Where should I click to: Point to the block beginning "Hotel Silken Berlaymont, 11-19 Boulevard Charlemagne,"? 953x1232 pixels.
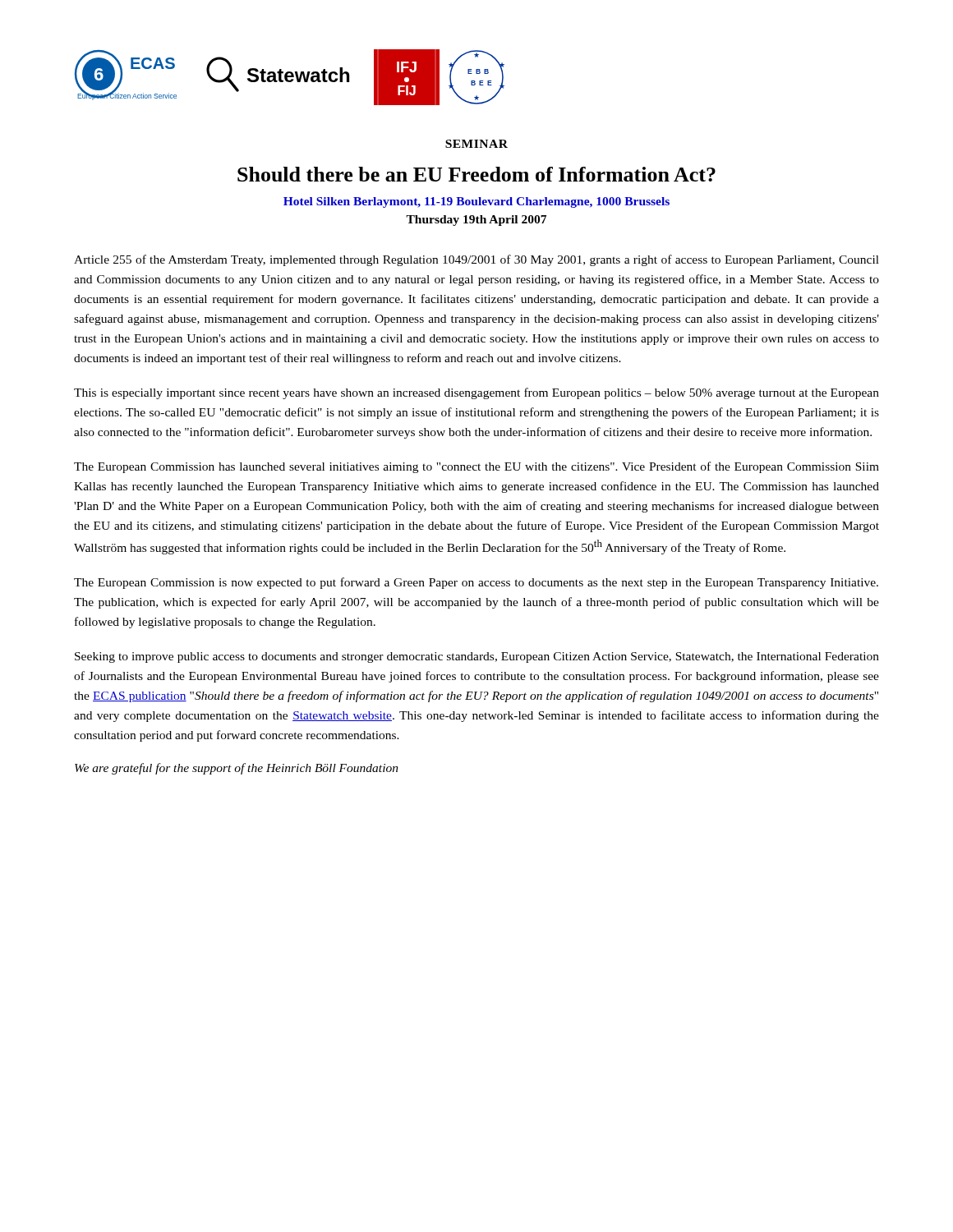click(476, 210)
